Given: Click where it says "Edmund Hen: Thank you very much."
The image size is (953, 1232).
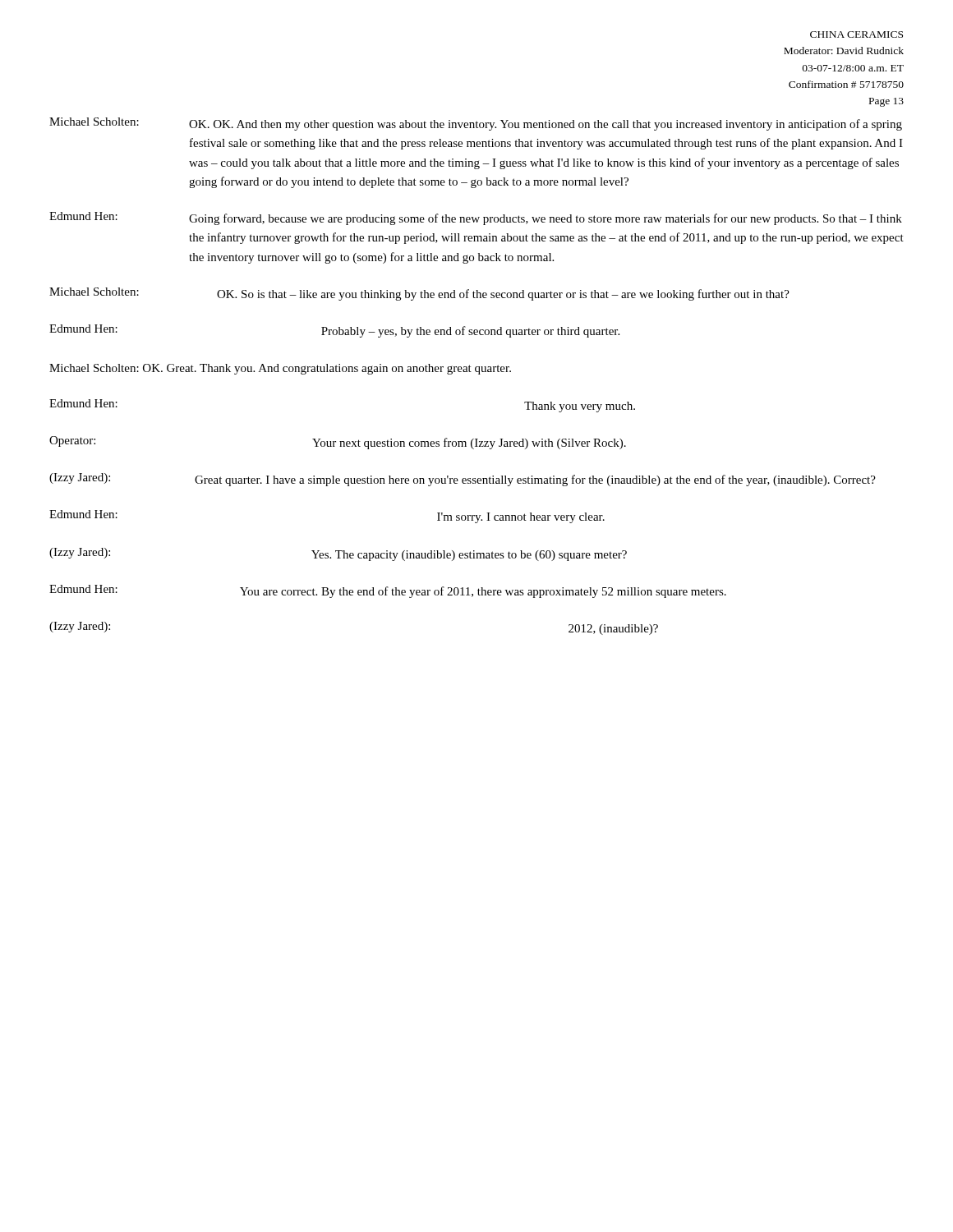Looking at the screenshot, I should click(x=78, y=405).
